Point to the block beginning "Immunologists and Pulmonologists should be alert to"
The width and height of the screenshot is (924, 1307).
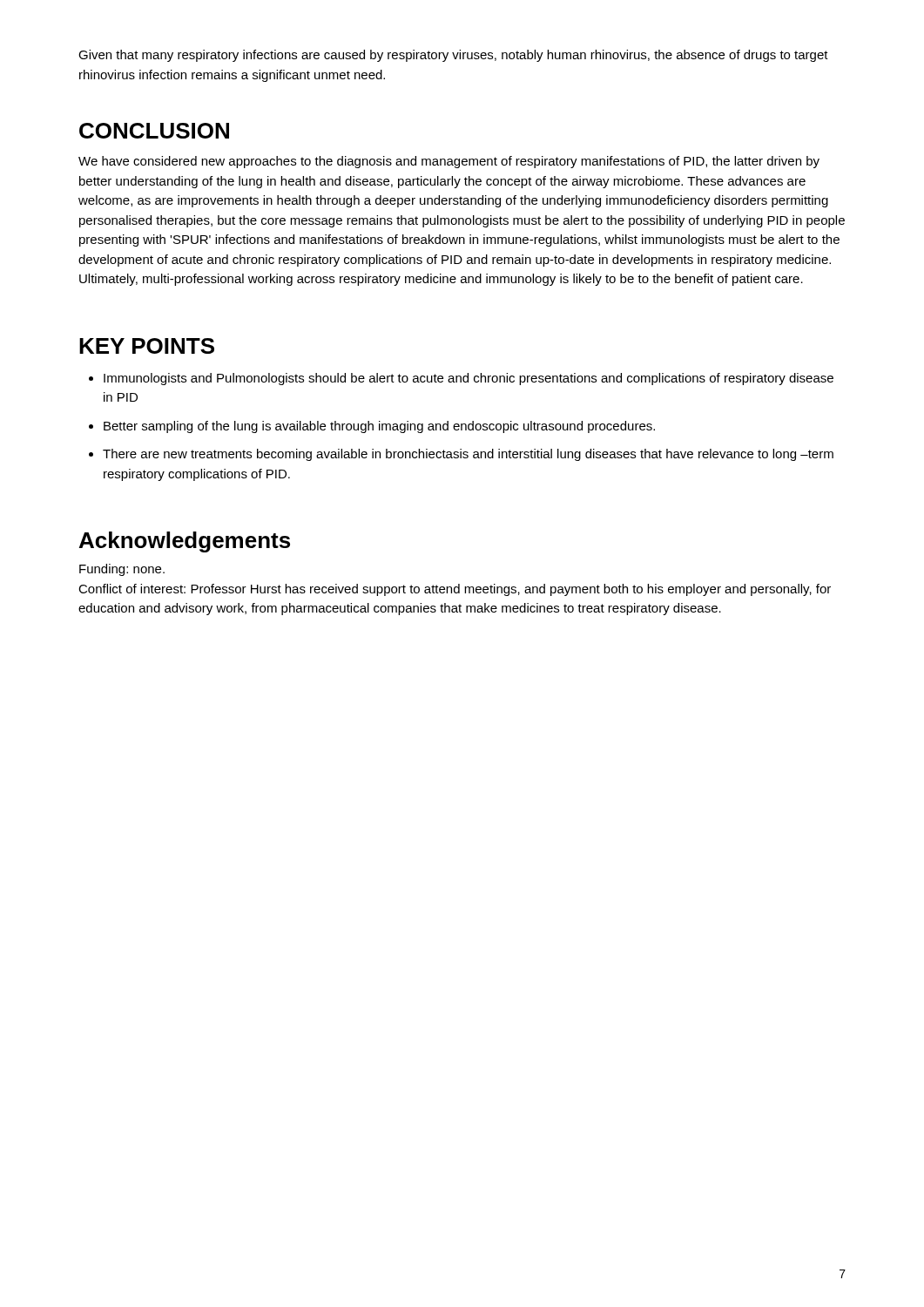pyautogui.click(x=468, y=387)
